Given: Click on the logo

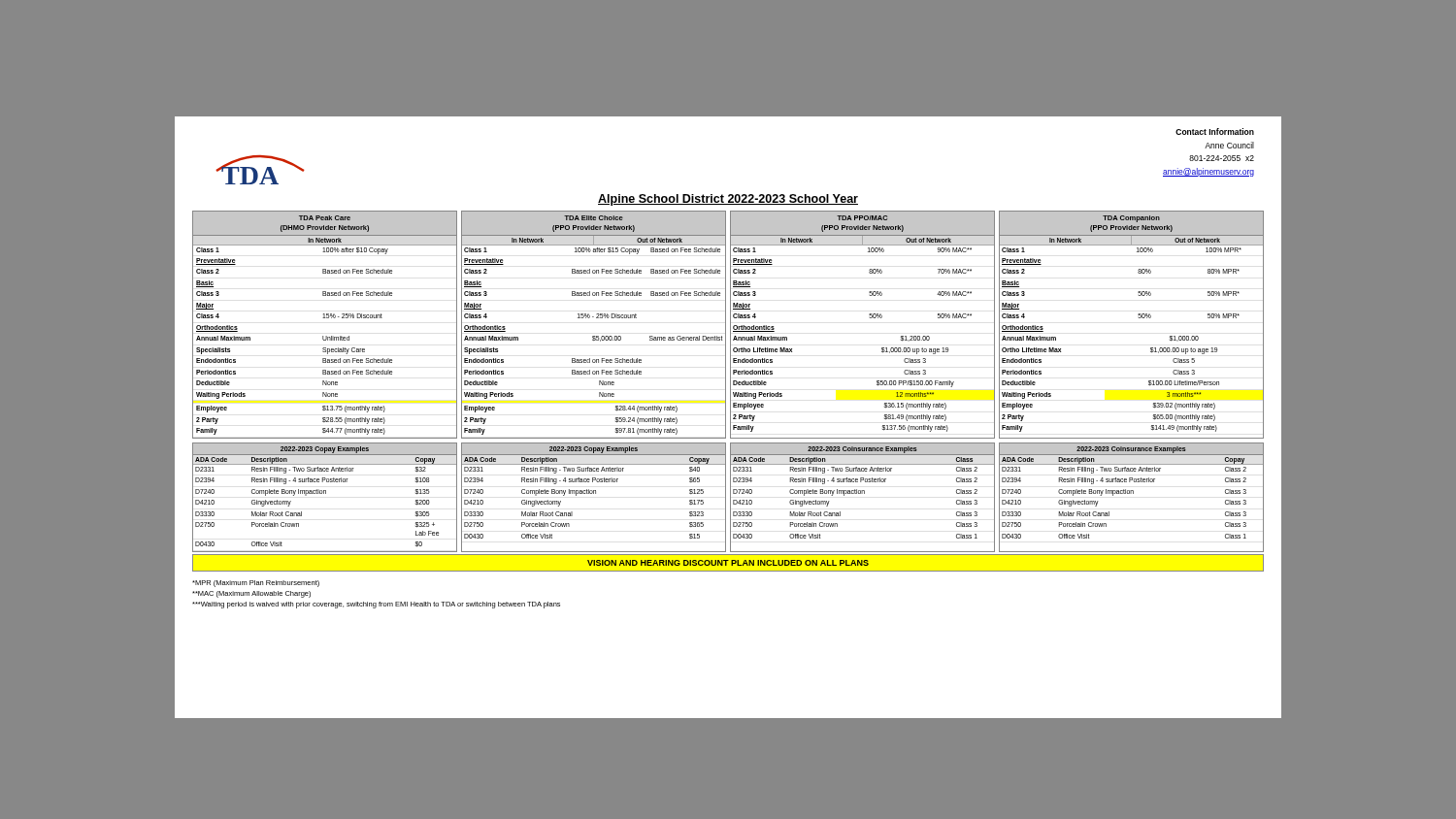Looking at the screenshot, I should pos(728,161).
